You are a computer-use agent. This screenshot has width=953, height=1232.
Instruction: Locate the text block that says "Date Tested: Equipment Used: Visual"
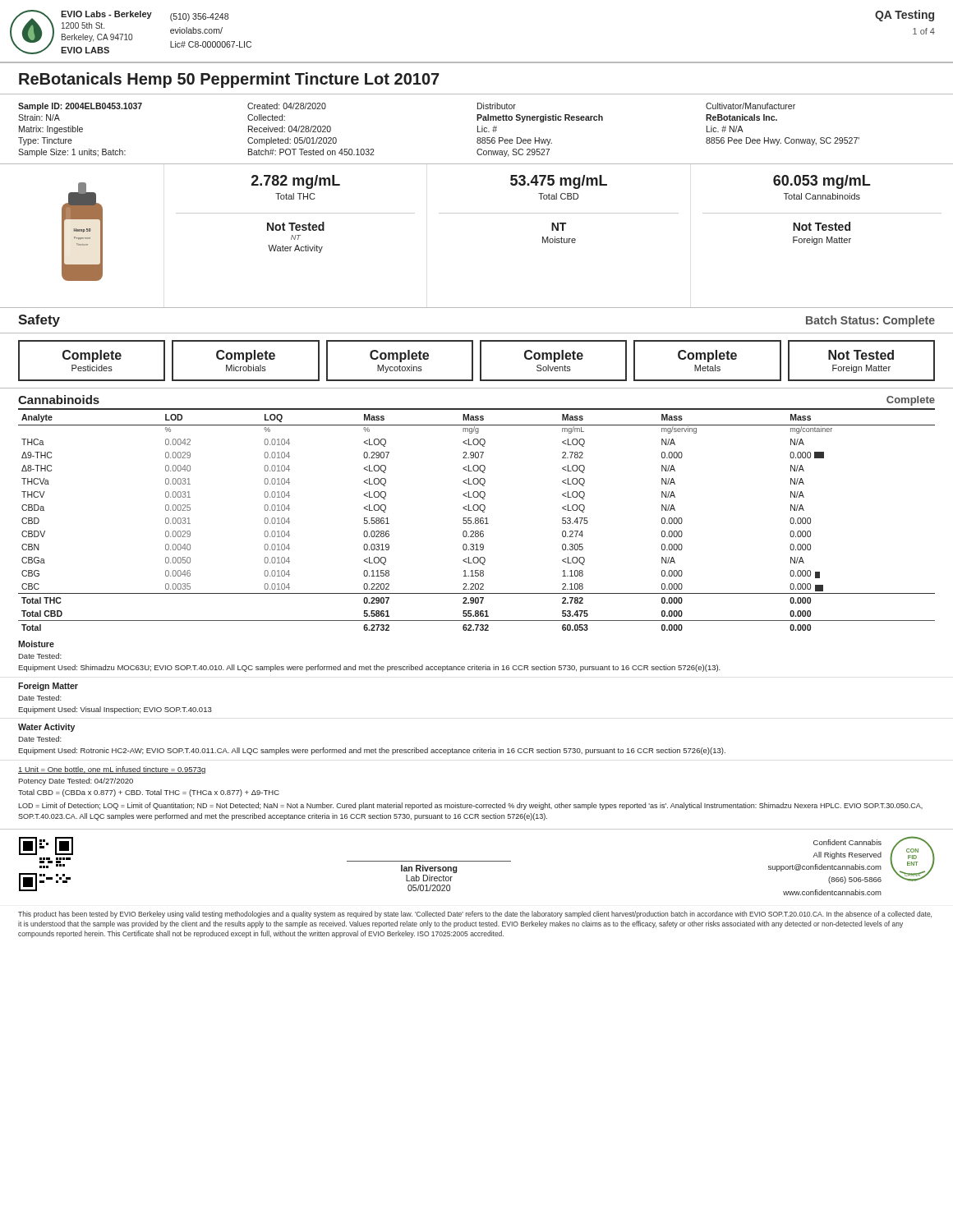(x=115, y=703)
